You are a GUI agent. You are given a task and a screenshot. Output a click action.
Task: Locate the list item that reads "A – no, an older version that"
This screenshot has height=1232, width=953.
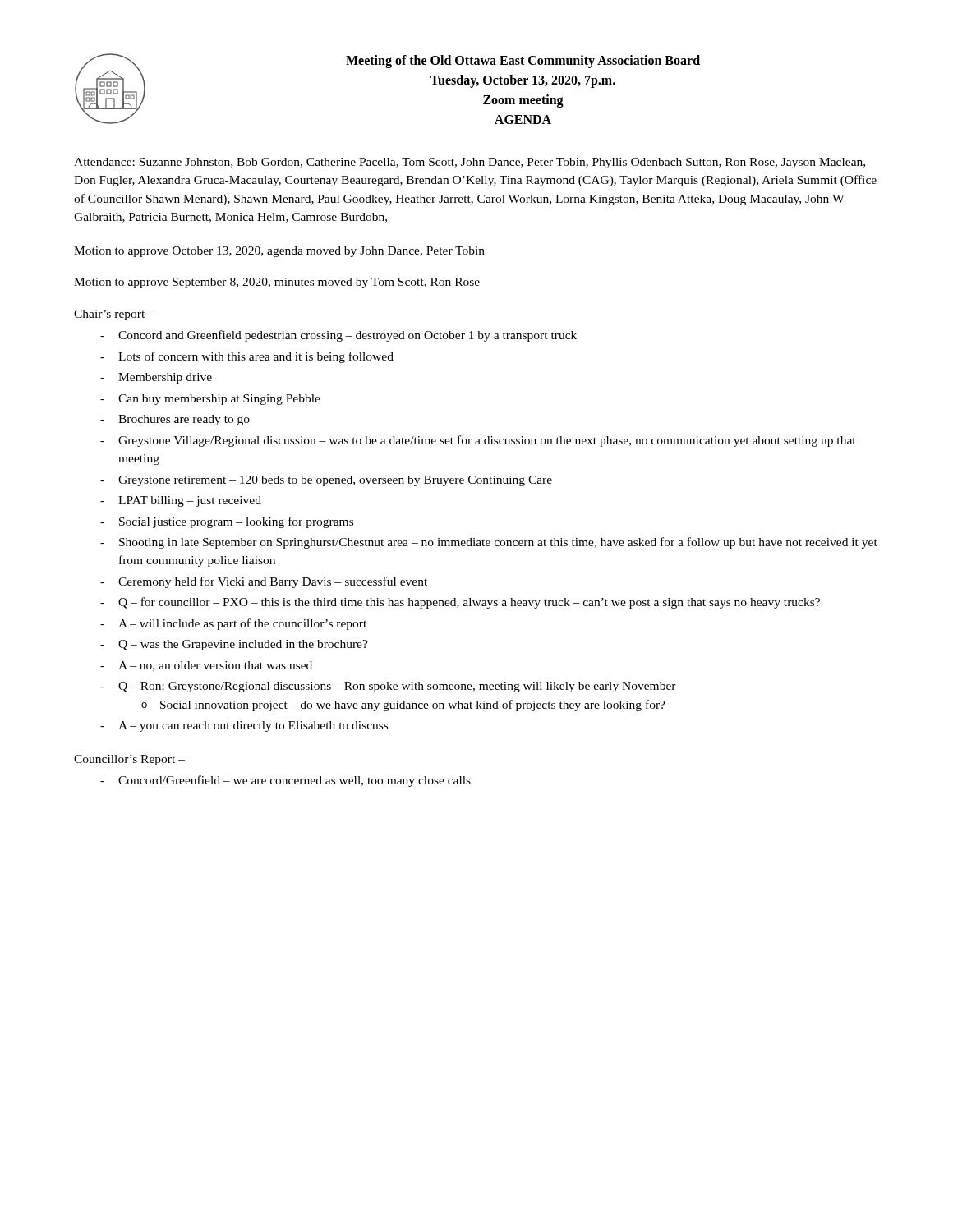pyautogui.click(x=215, y=665)
